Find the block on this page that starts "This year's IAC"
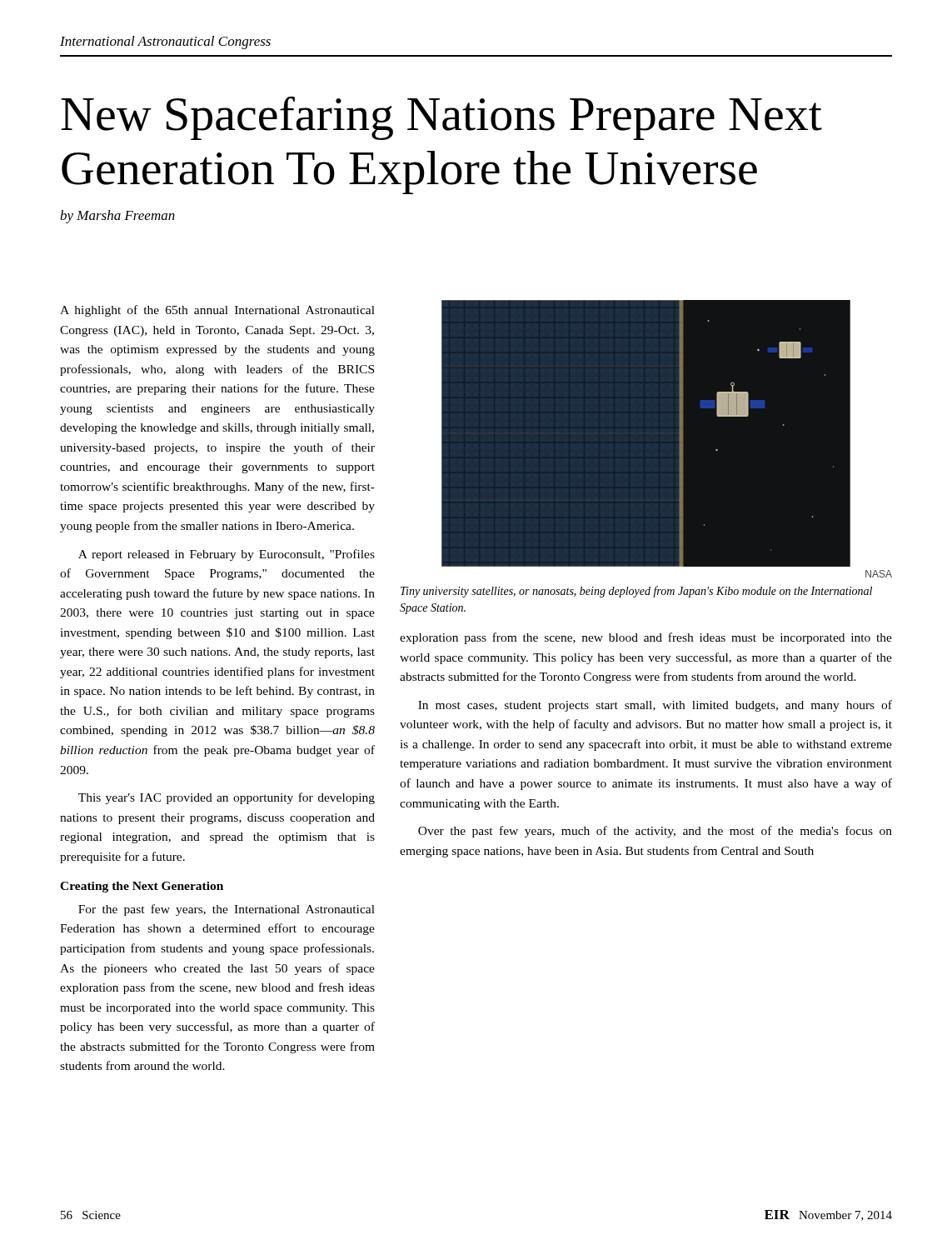The image size is (952, 1250). [x=217, y=827]
